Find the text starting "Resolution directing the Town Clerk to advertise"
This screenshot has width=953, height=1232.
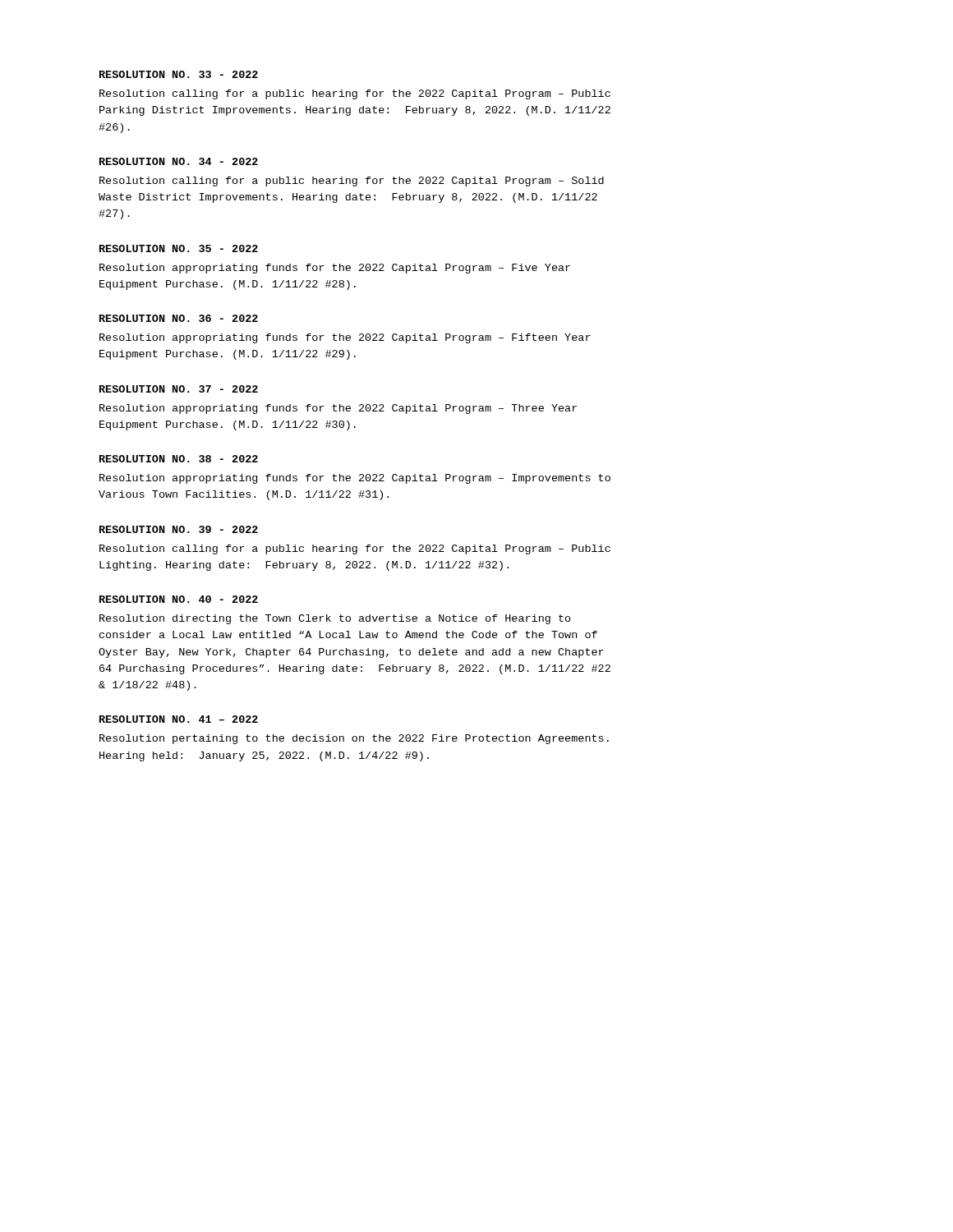pyautogui.click(x=355, y=652)
